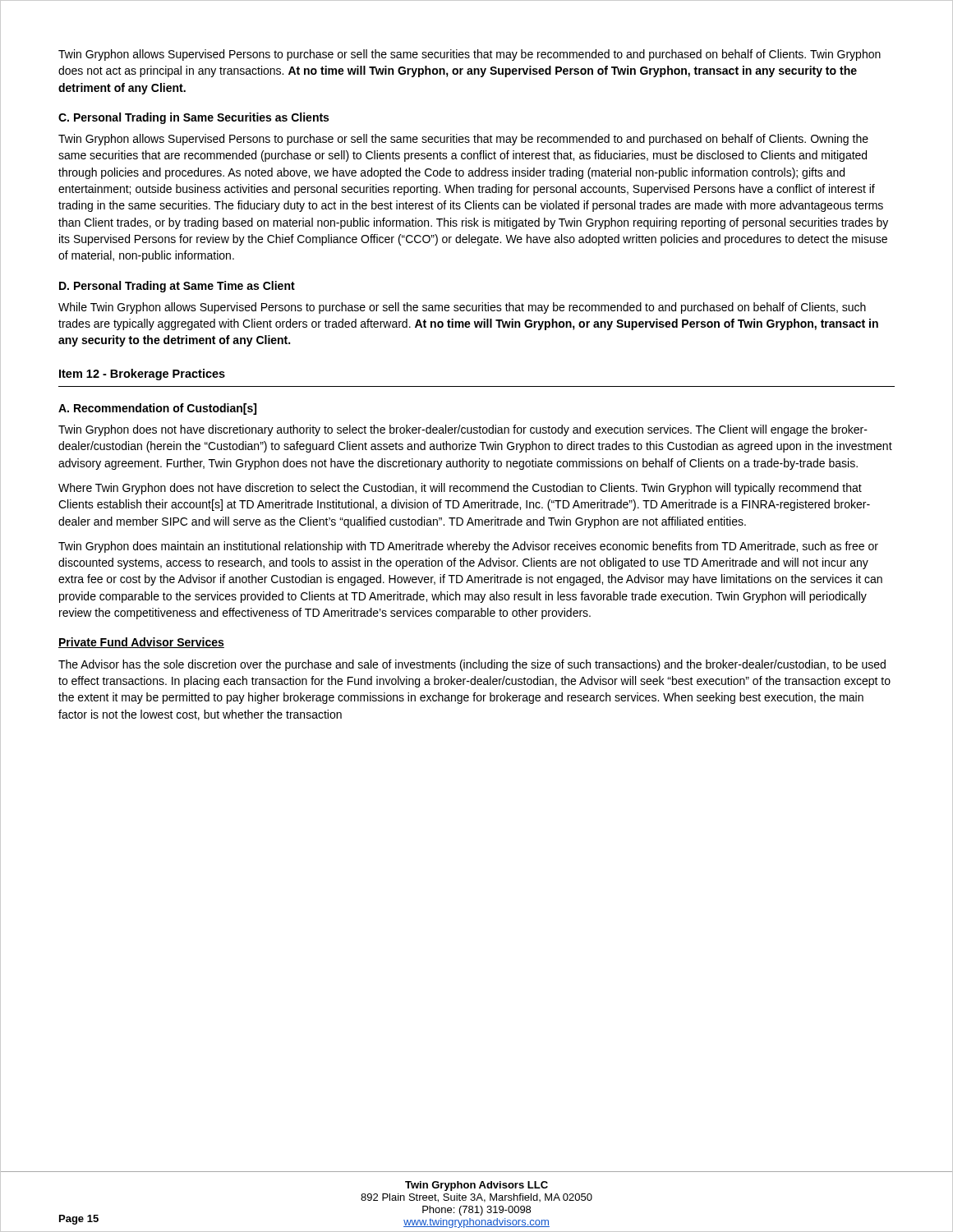Click the passage that begins "While Twin Gryphon allows Supervised Persons to"

click(x=476, y=324)
